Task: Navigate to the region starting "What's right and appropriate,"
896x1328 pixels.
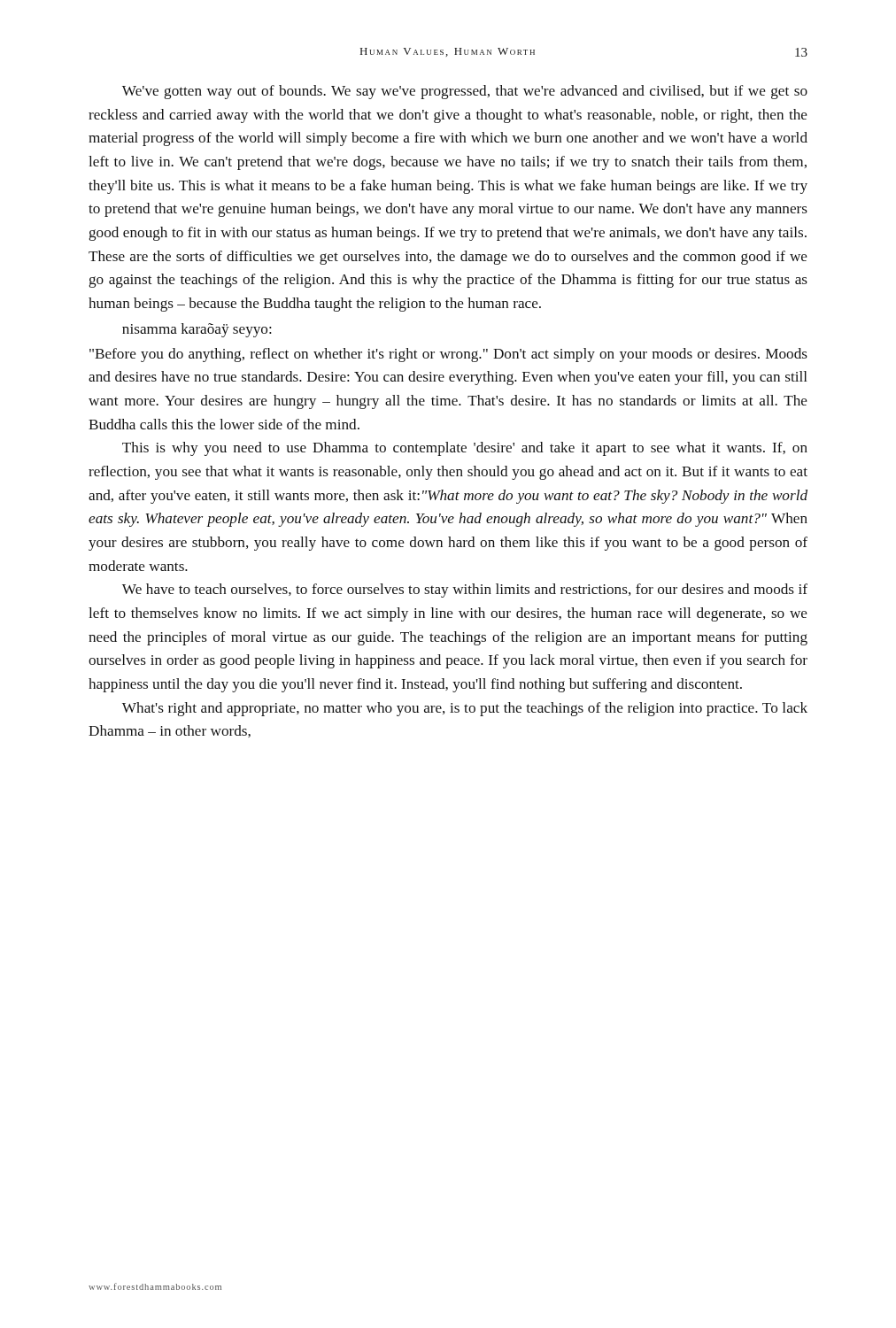Action: tap(448, 720)
